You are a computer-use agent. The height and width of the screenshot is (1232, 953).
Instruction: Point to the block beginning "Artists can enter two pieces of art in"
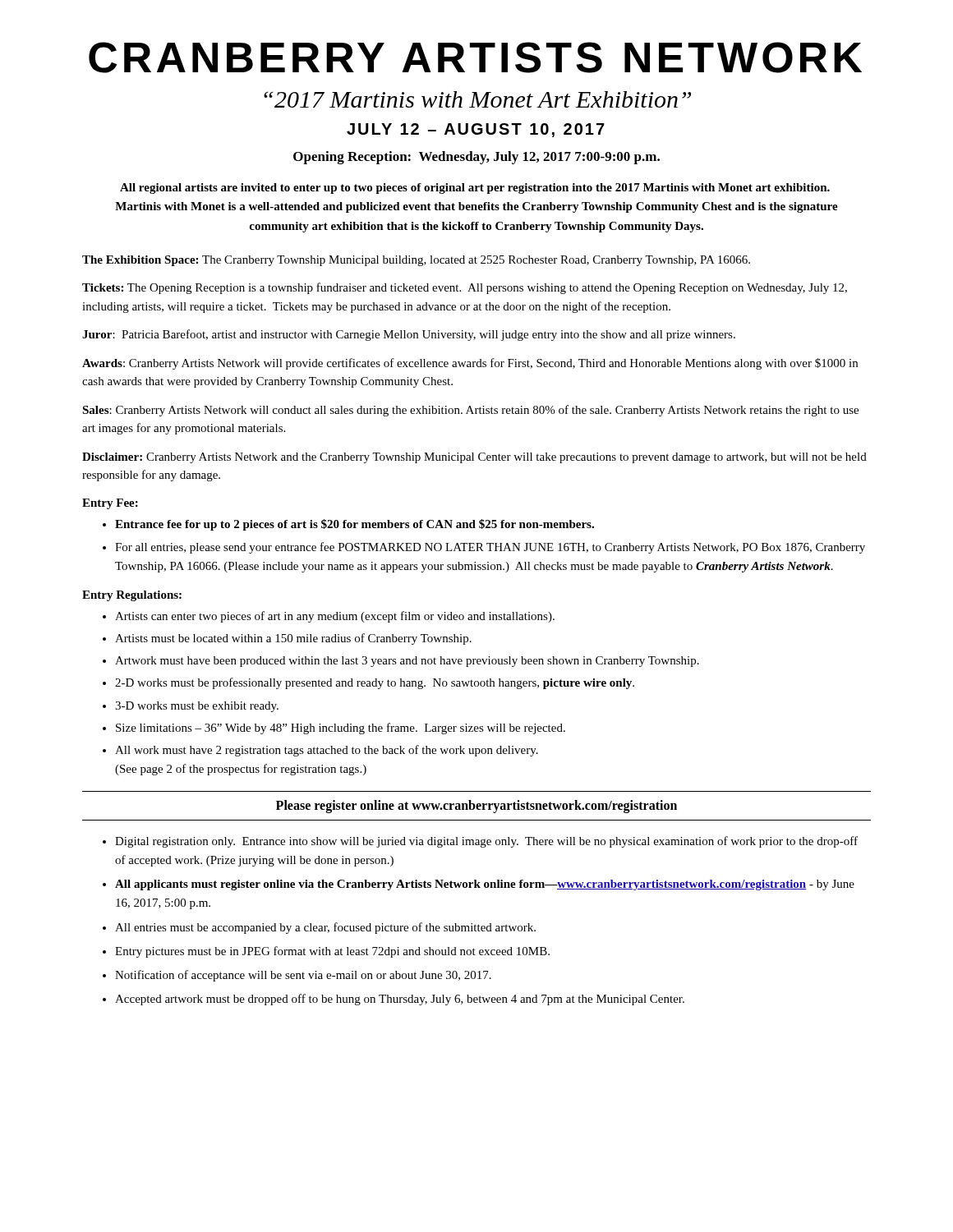(x=335, y=616)
